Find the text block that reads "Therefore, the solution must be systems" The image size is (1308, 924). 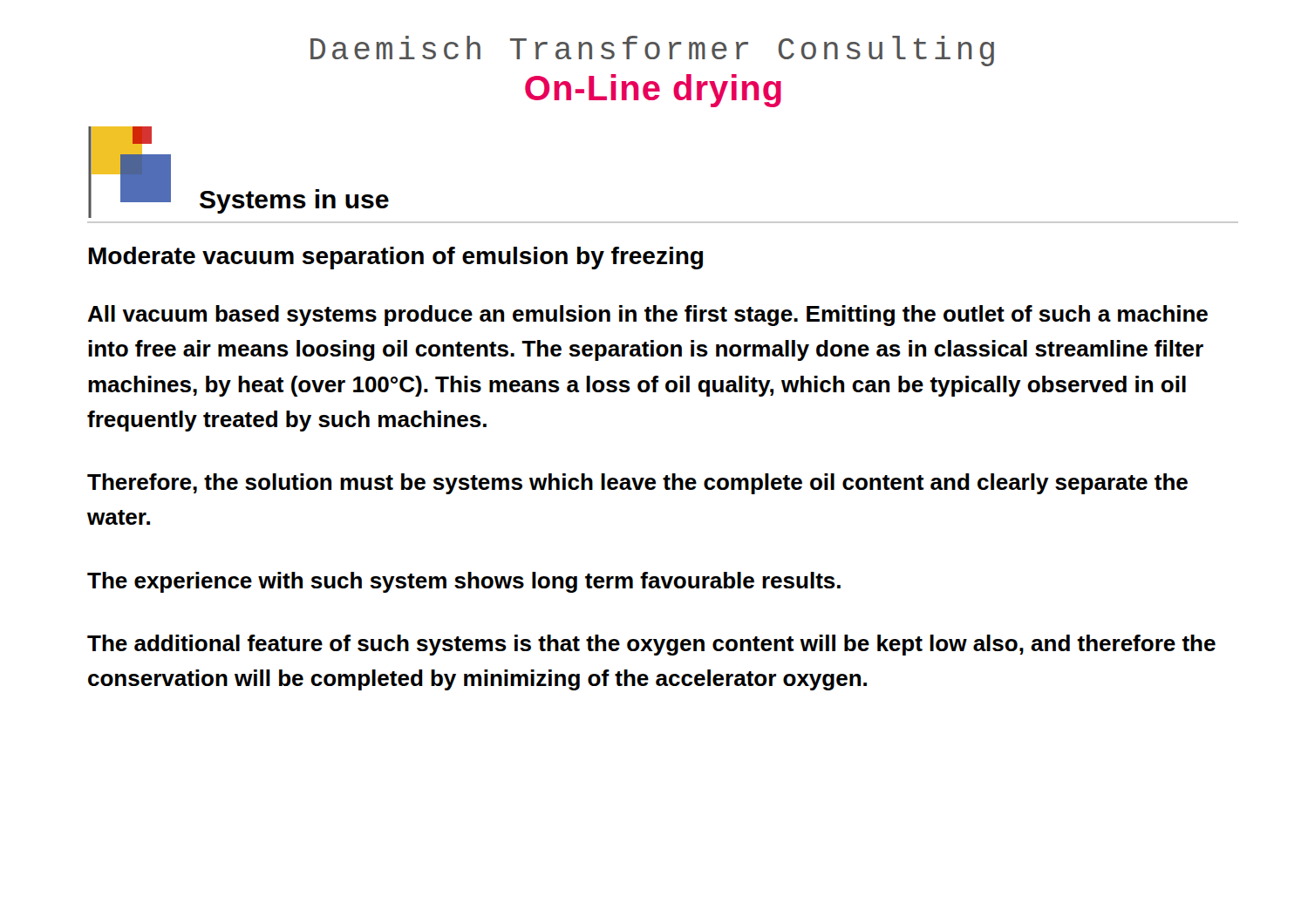pyautogui.click(x=638, y=500)
